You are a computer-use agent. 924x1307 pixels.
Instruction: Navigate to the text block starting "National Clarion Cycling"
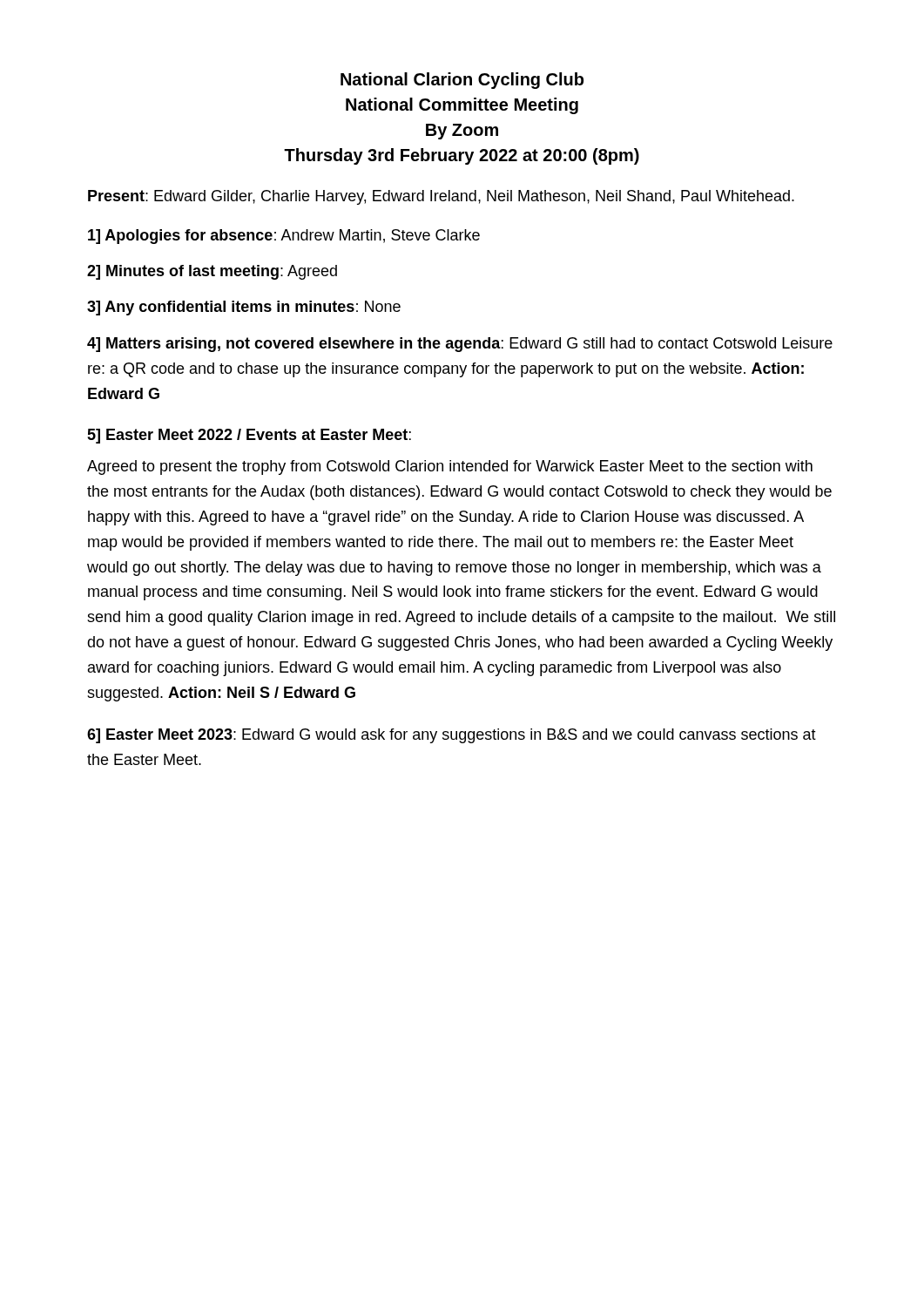point(462,80)
